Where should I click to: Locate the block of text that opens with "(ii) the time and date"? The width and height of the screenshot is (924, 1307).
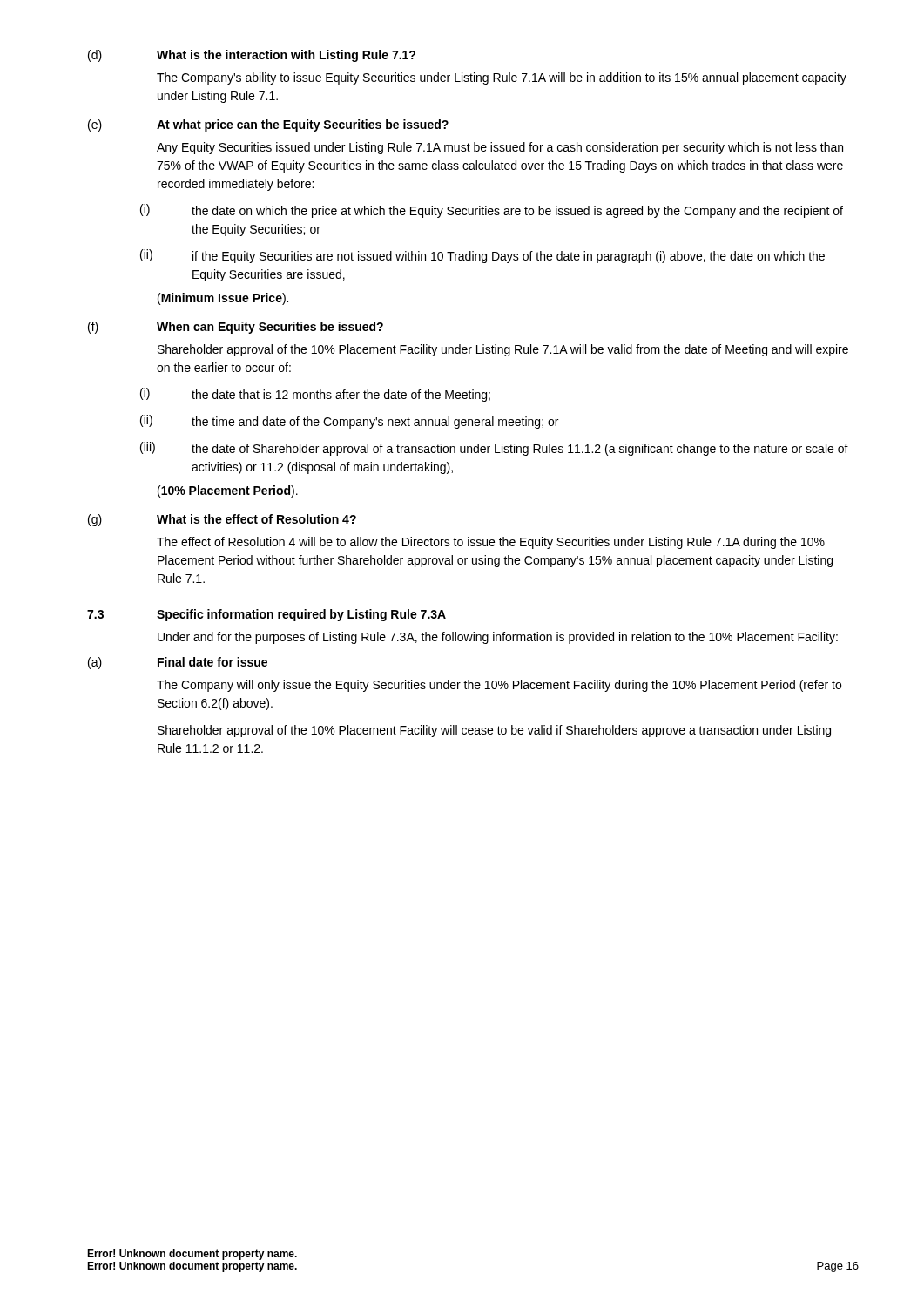[x=499, y=422]
